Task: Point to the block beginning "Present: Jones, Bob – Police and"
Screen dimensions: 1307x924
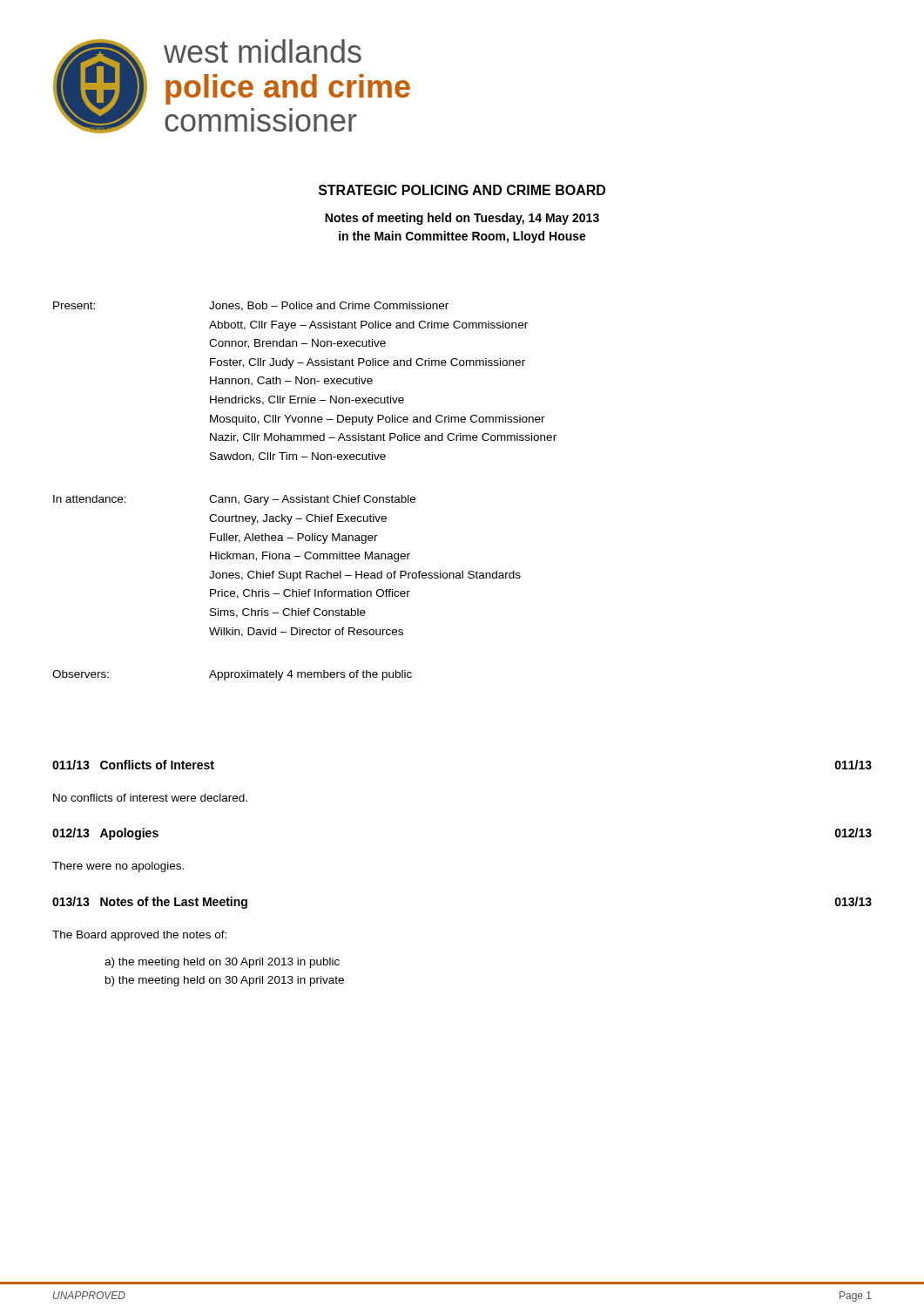Action: tap(251, 306)
